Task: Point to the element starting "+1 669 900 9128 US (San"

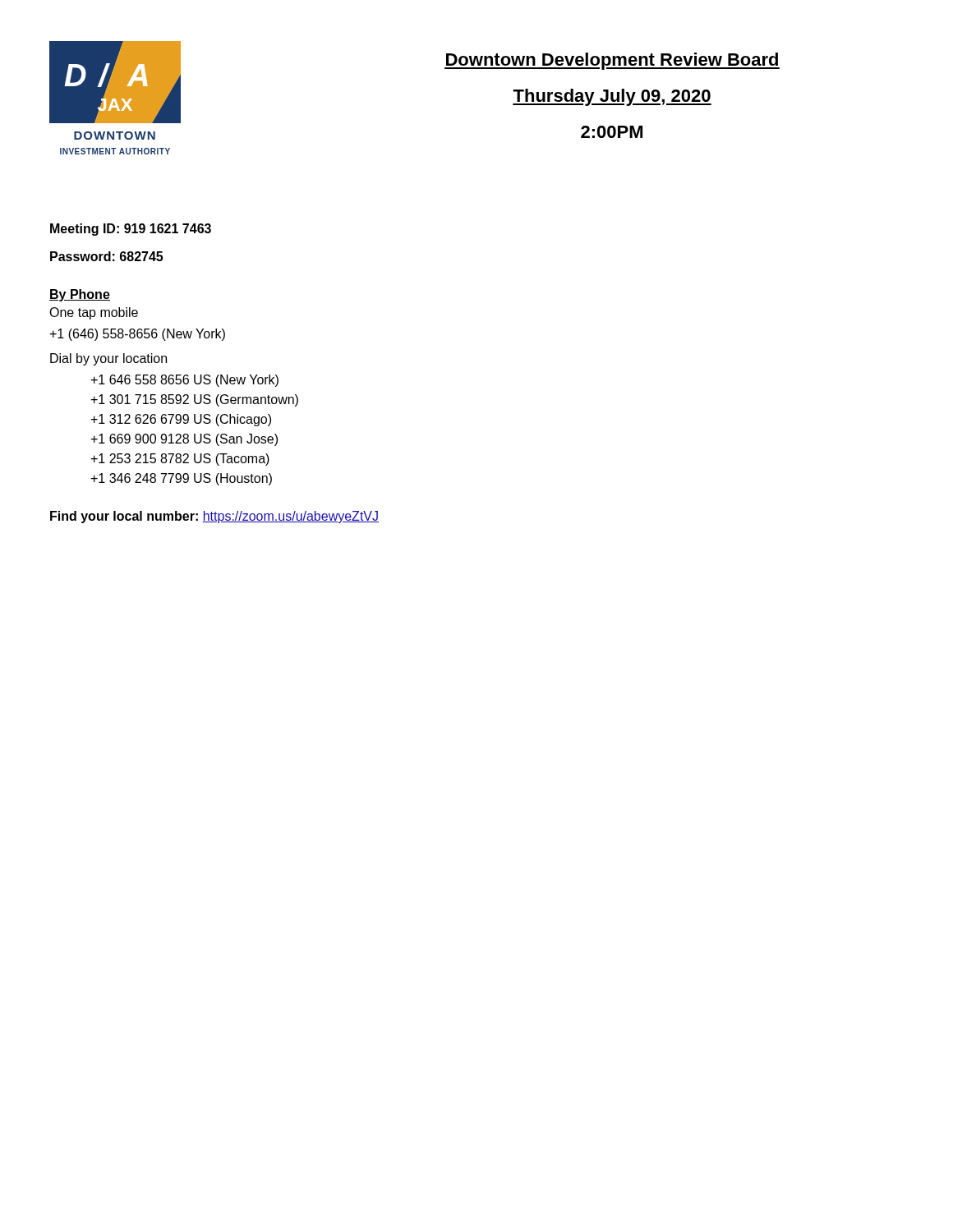Action: coord(184,439)
